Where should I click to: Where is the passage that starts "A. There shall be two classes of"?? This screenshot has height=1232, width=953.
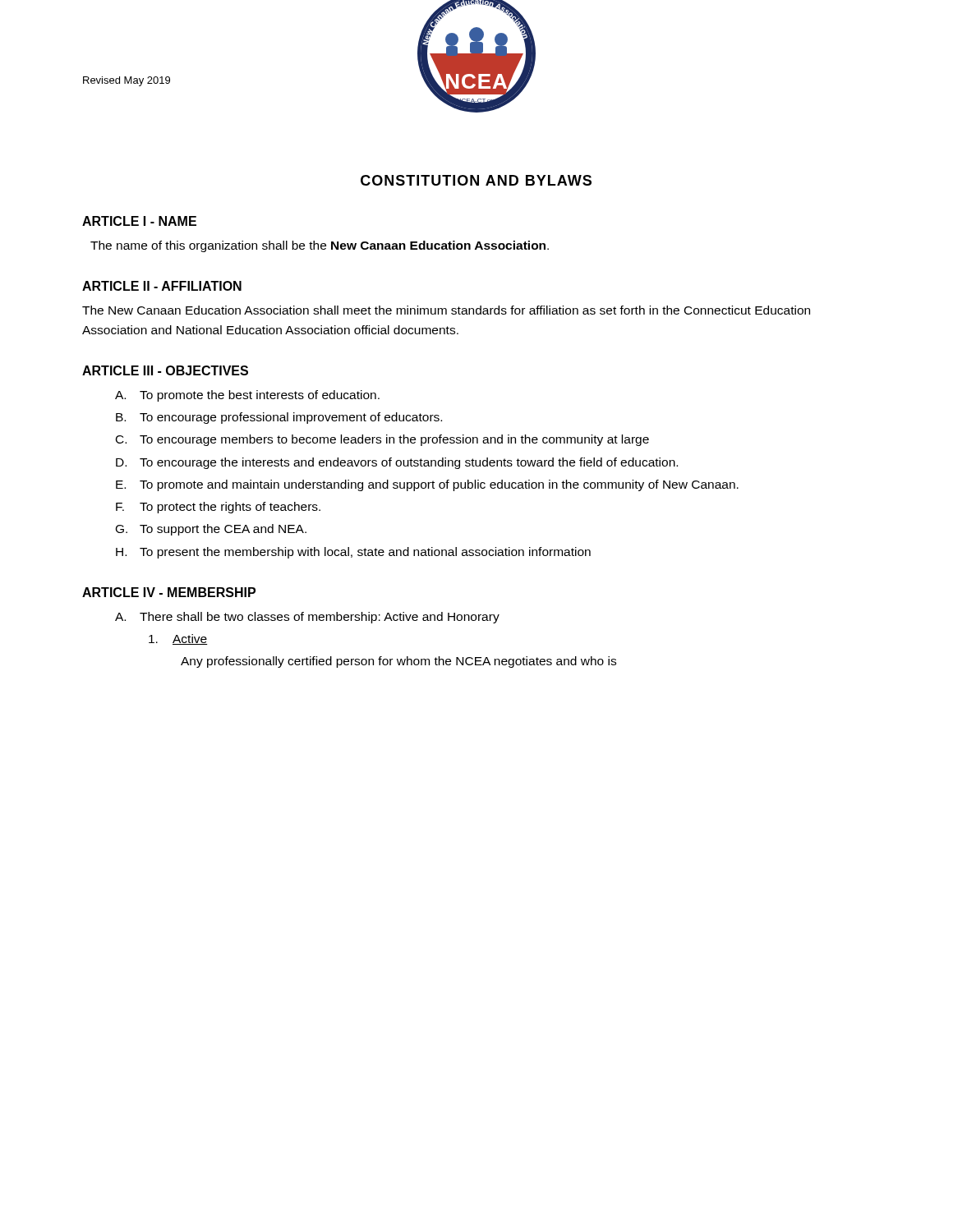point(493,616)
